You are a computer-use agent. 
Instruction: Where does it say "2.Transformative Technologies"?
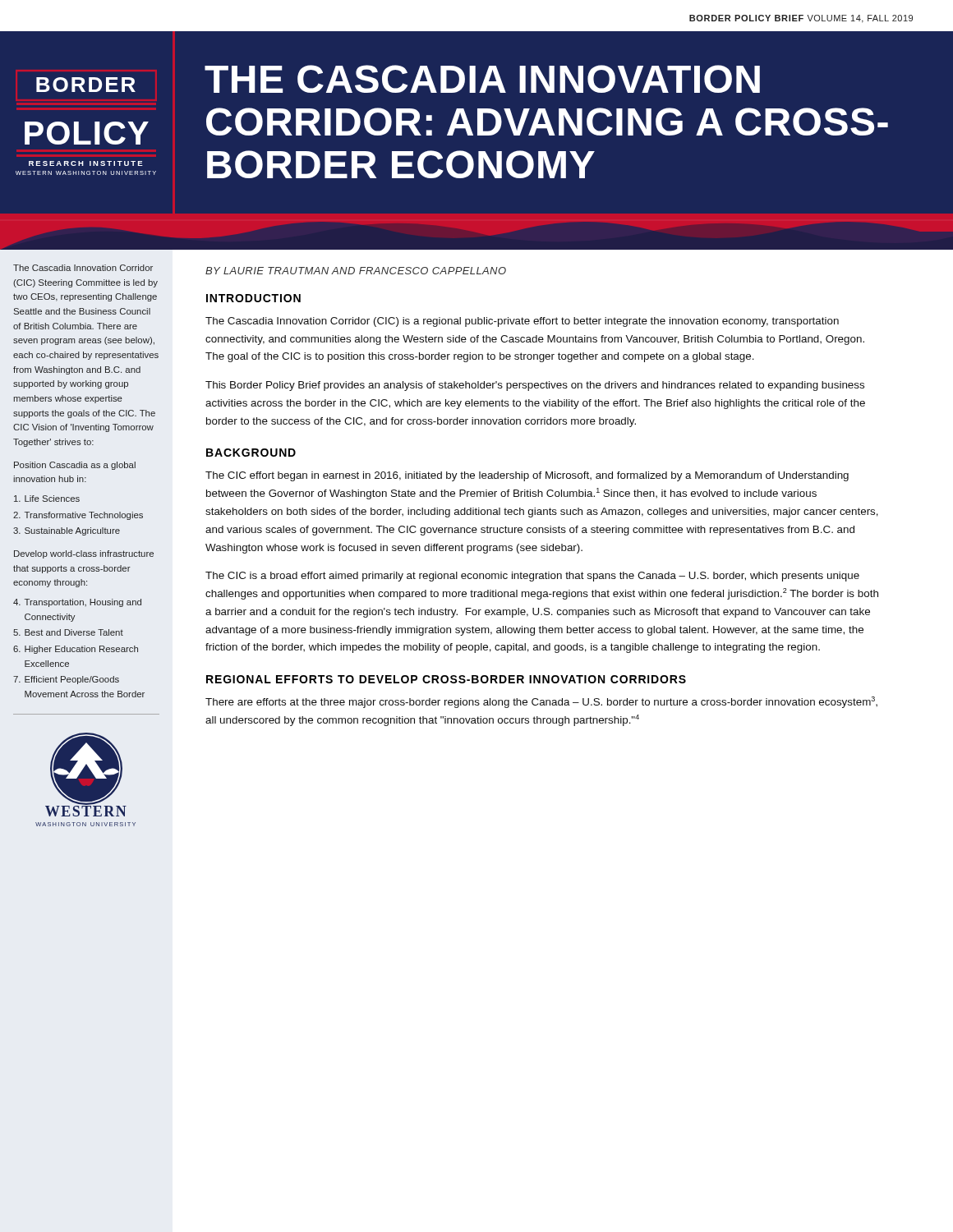click(78, 515)
